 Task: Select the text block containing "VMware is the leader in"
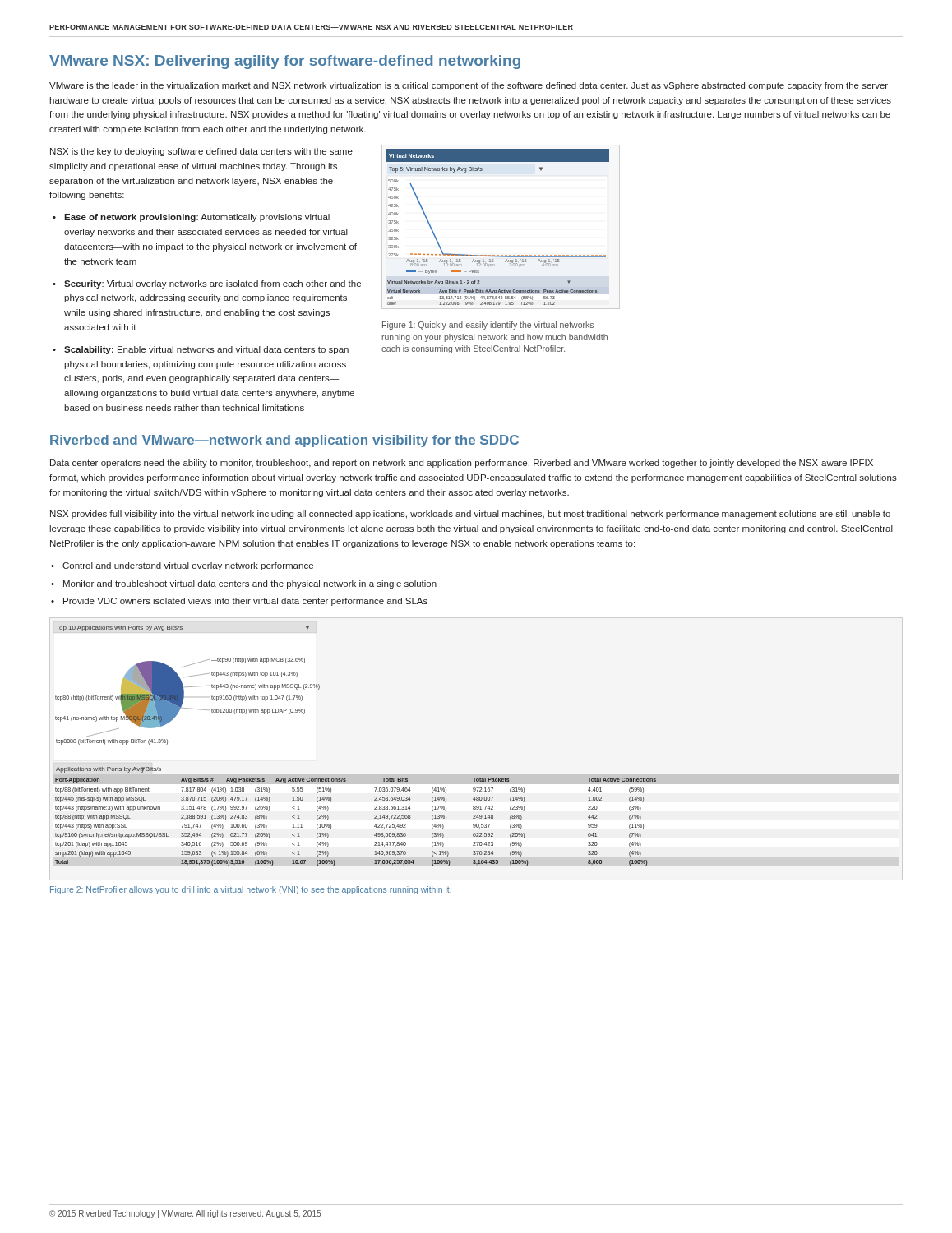point(476,108)
